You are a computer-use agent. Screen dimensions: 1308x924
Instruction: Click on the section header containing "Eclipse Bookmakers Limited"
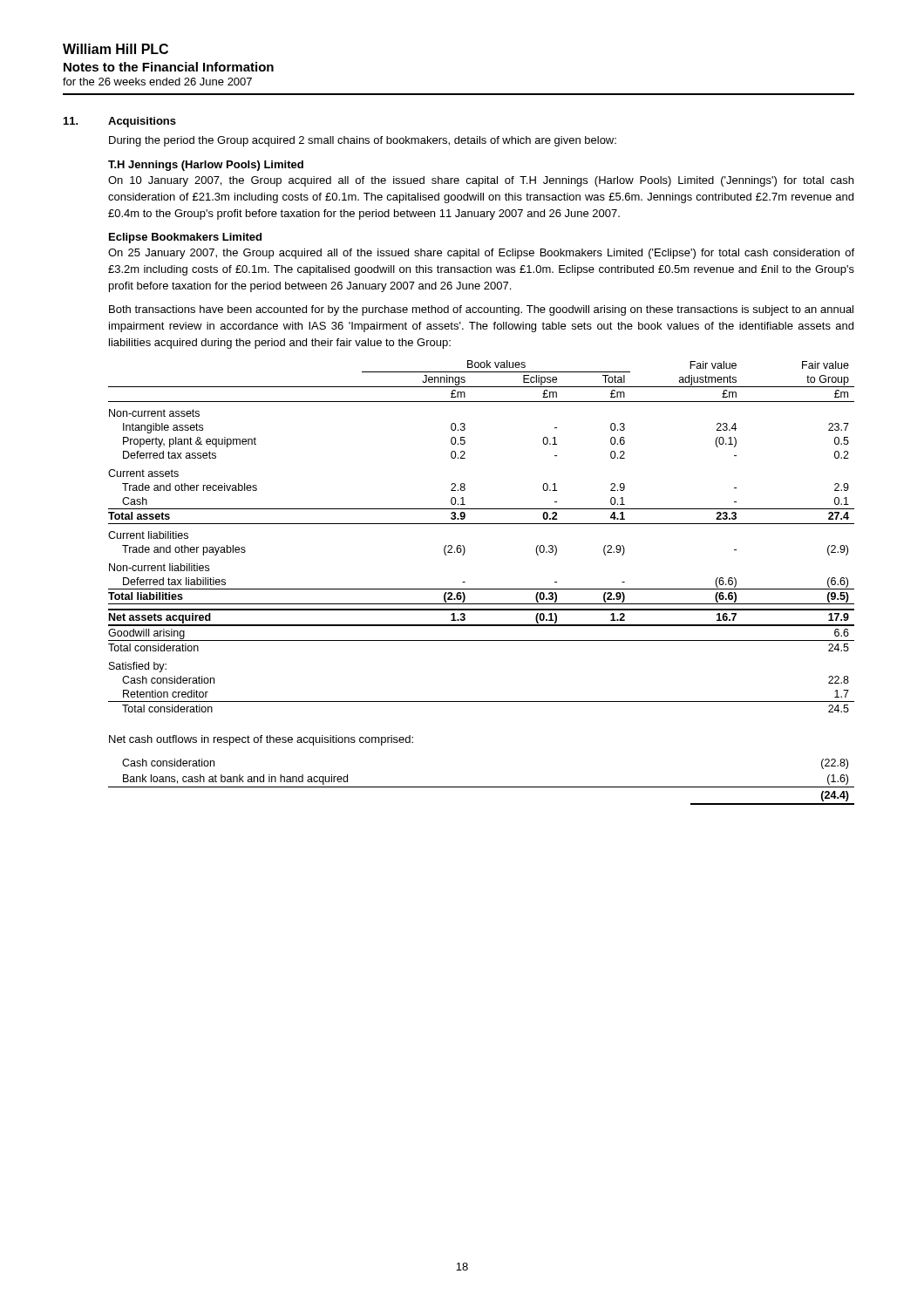185,237
